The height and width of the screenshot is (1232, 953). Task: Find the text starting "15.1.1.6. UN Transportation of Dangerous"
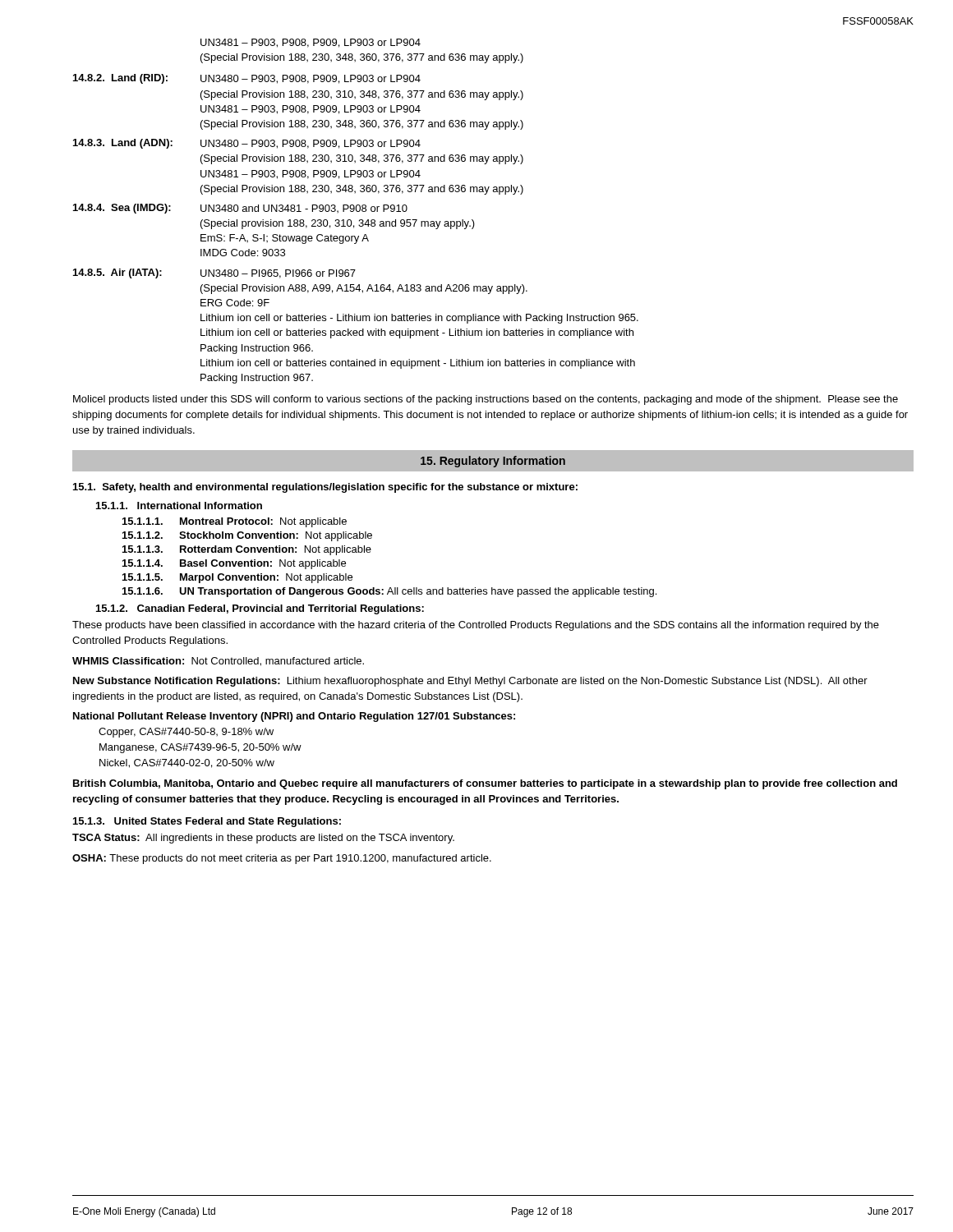click(x=518, y=591)
